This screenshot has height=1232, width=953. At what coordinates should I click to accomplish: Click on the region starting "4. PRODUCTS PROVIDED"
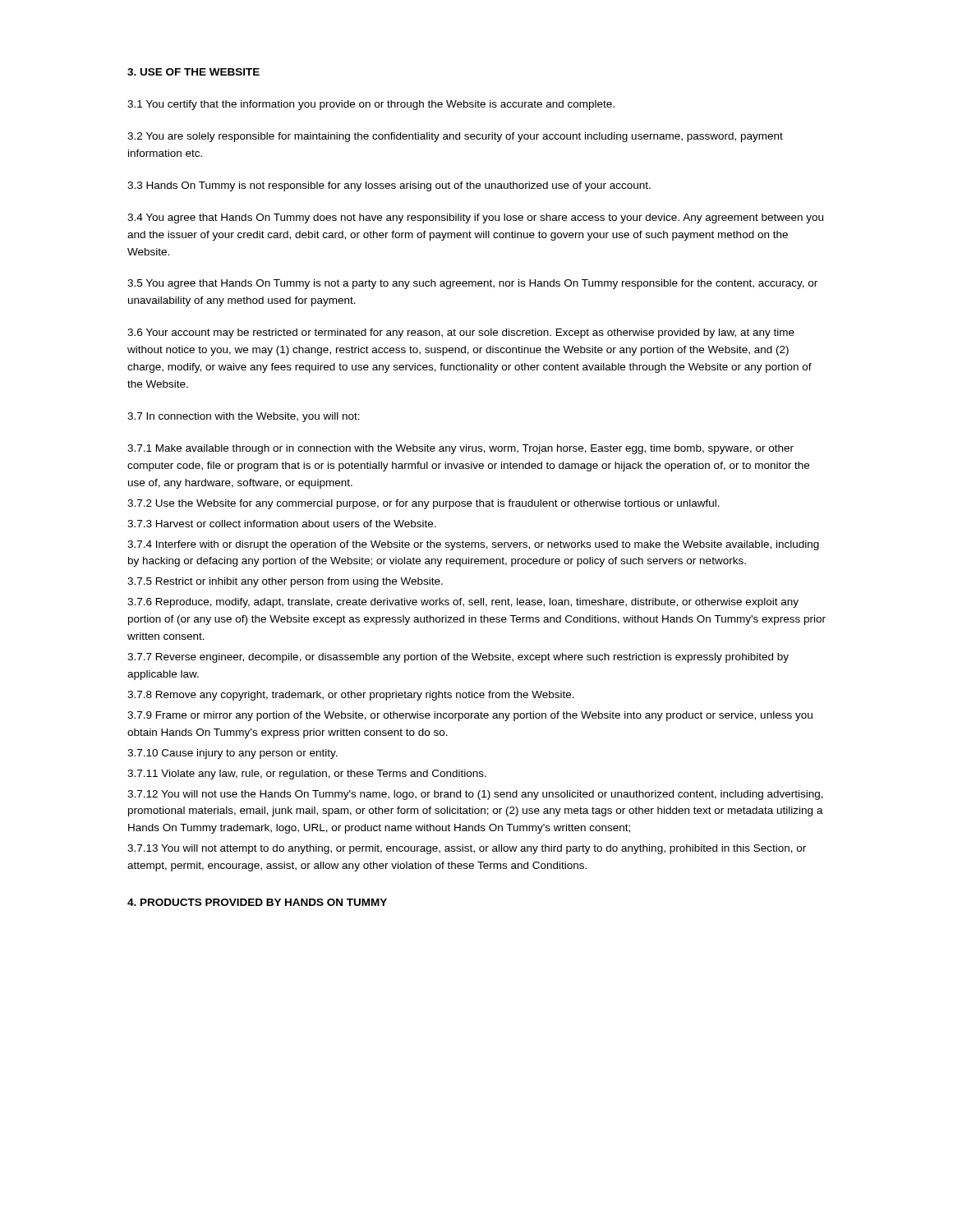click(x=257, y=902)
